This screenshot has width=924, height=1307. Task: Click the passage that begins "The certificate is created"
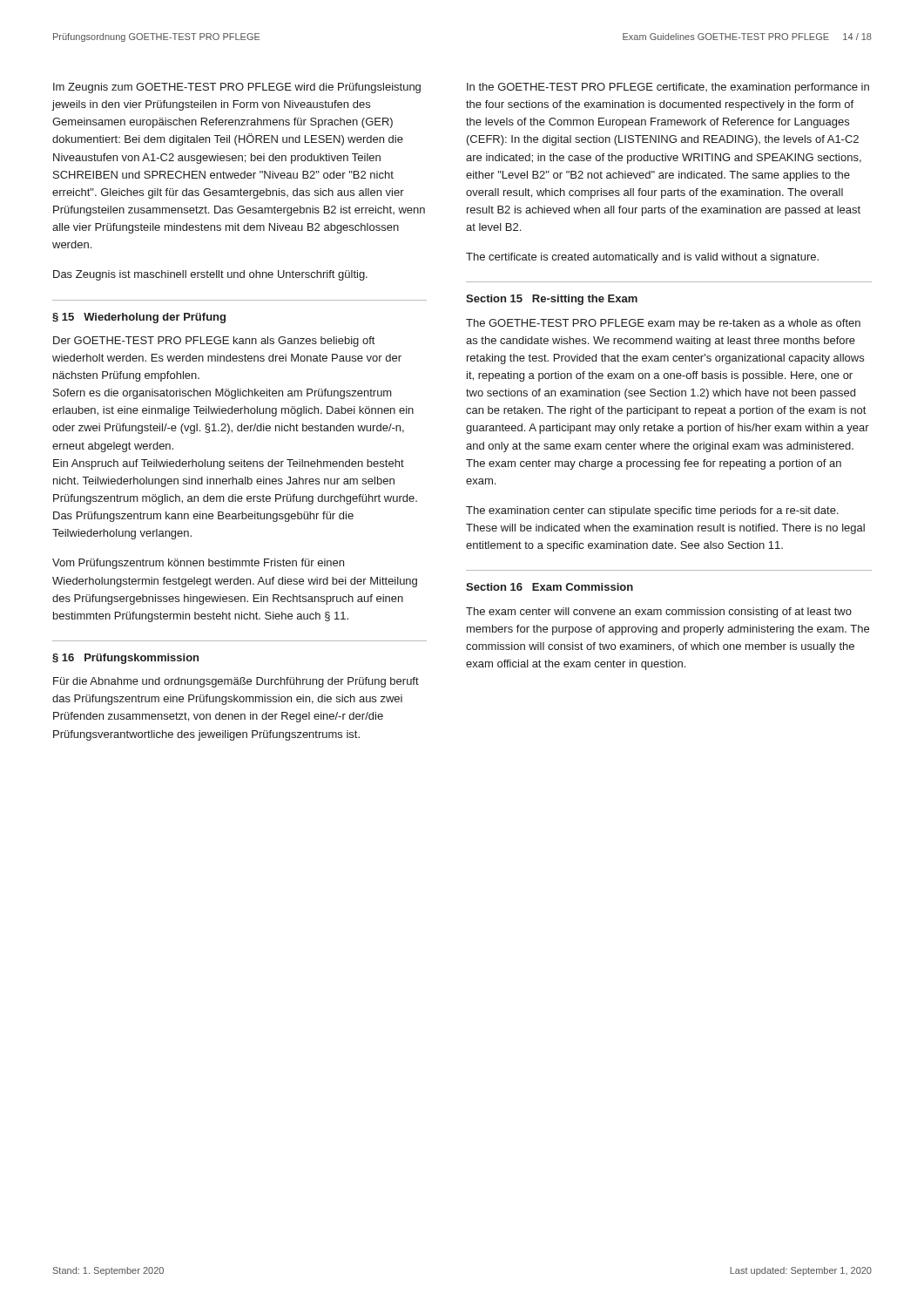click(x=669, y=257)
